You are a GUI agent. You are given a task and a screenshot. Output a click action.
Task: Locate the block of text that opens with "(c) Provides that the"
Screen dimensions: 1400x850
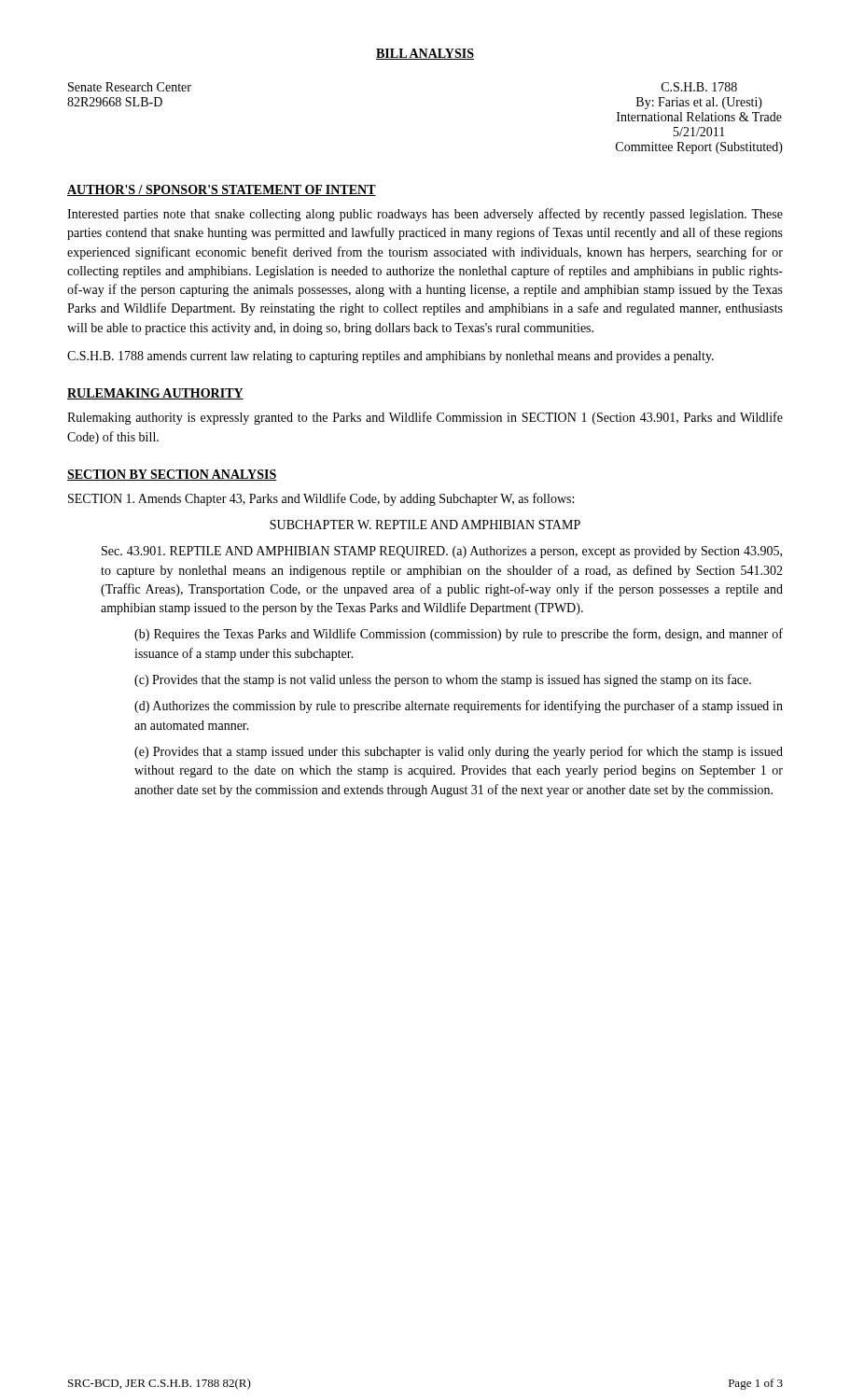click(443, 680)
